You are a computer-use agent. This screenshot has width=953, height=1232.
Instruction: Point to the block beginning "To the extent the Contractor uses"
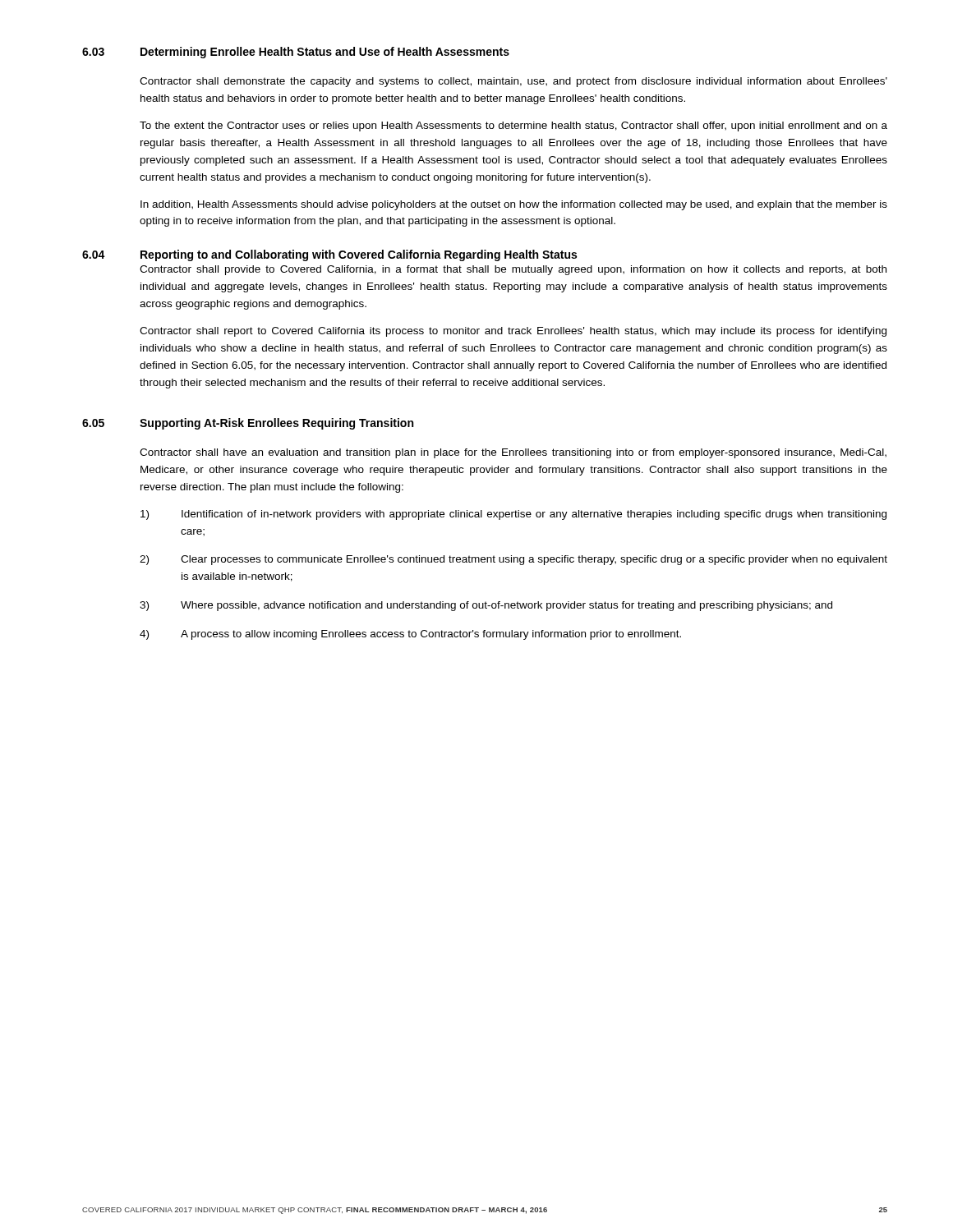click(x=513, y=151)
